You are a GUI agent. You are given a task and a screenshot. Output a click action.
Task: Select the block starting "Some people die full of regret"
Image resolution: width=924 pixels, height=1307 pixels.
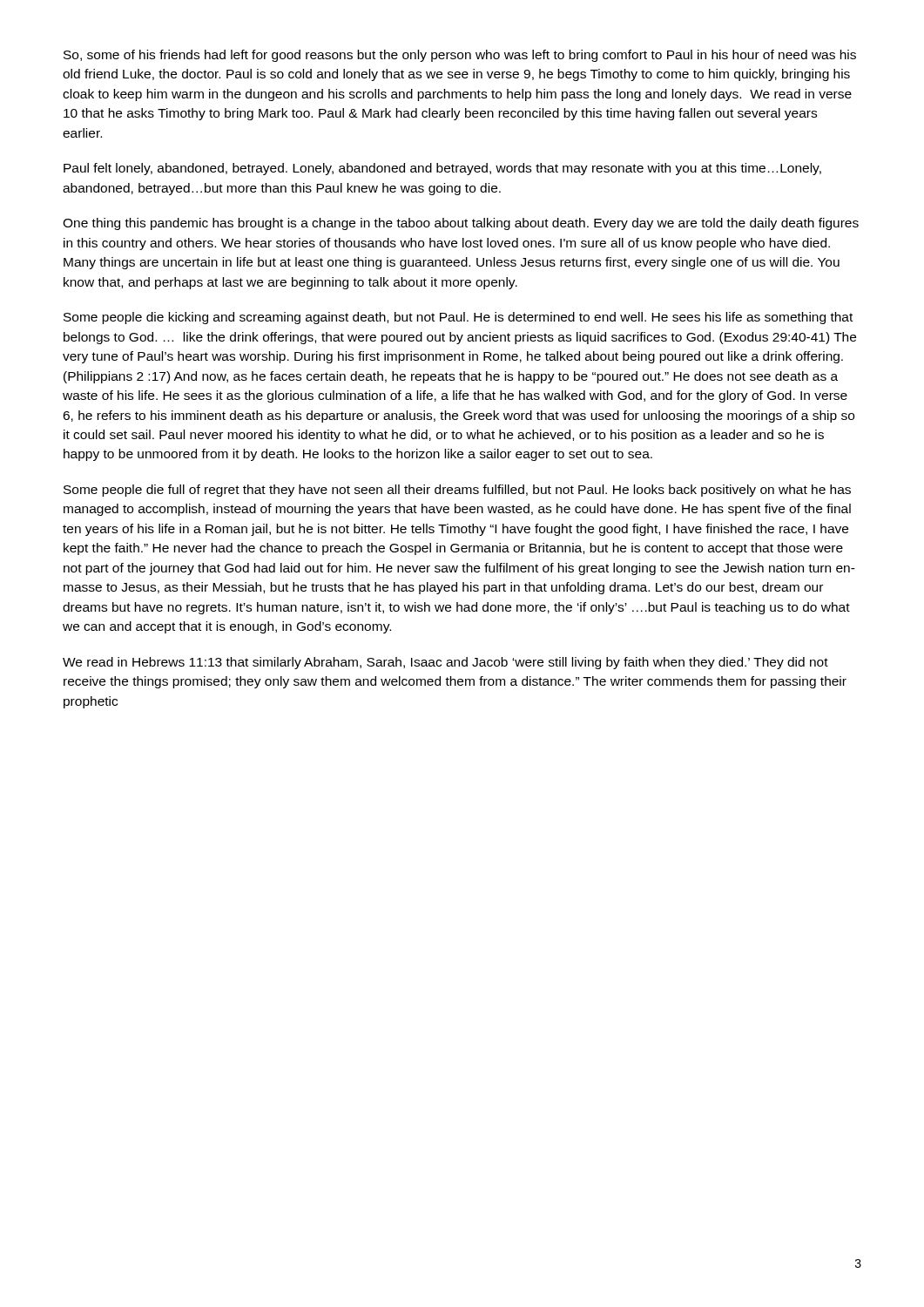coord(459,558)
